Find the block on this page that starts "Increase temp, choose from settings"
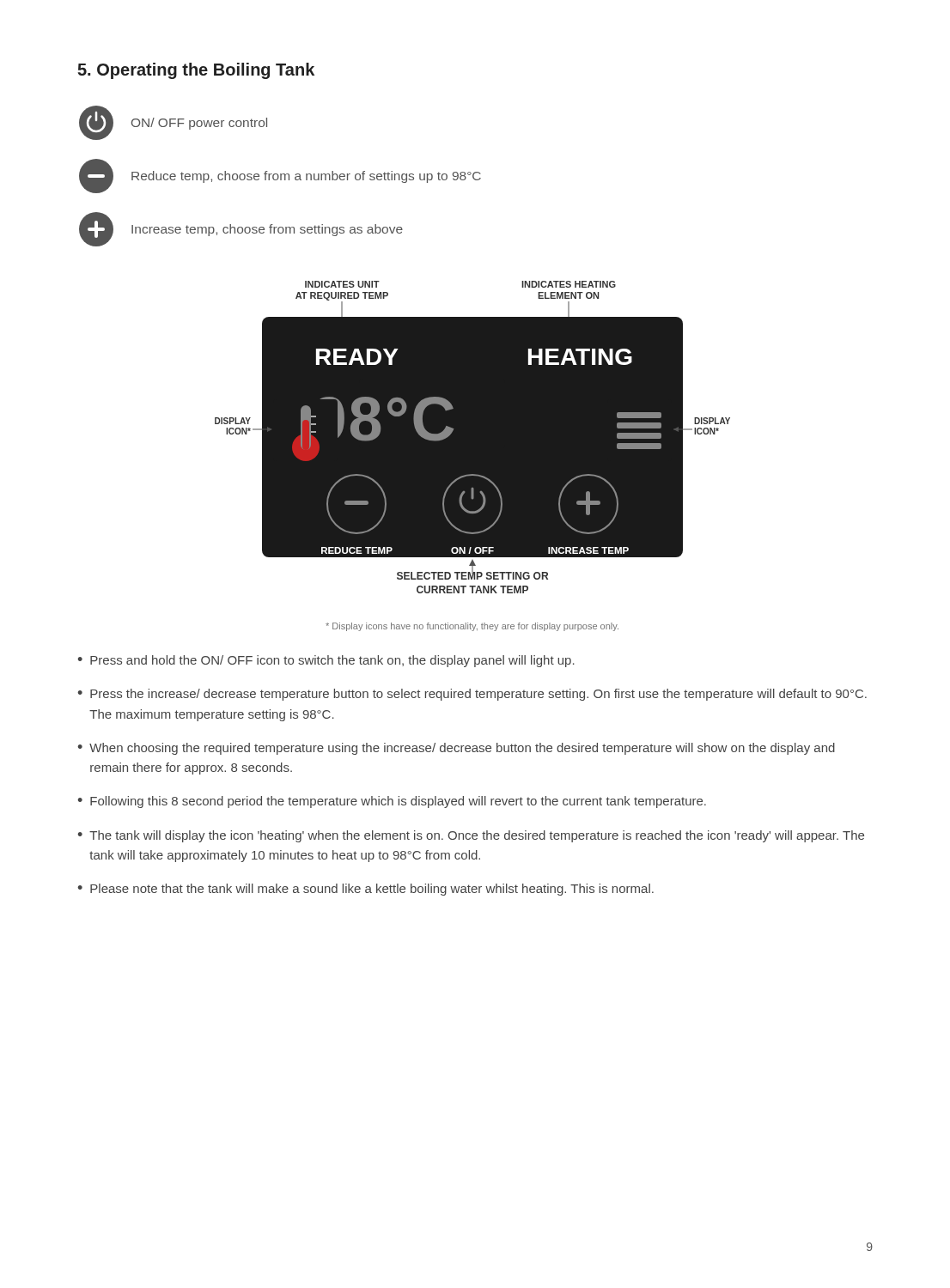The image size is (950, 1288). (x=240, y=229)
